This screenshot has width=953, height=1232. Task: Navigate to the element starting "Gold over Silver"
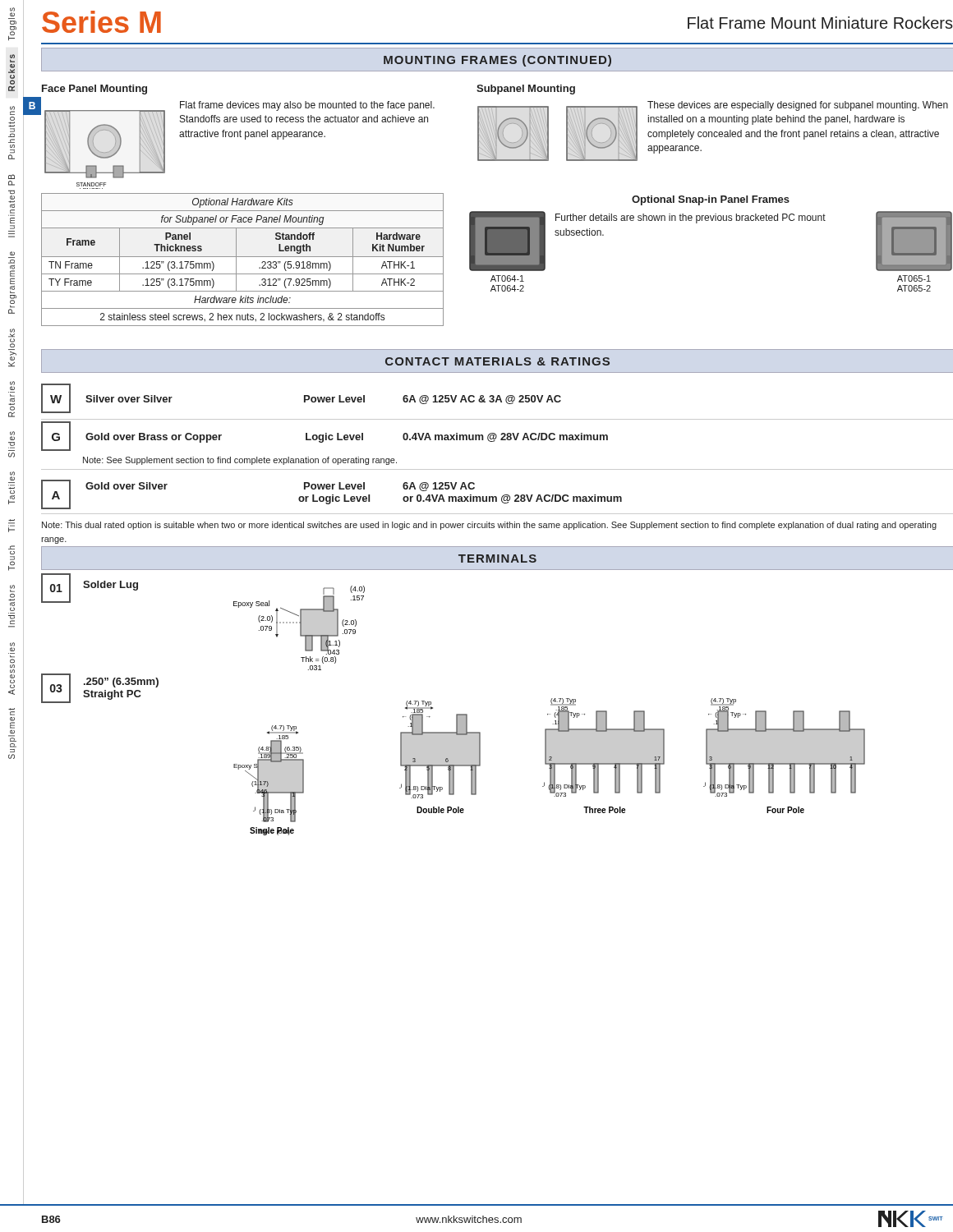point(126,486)
